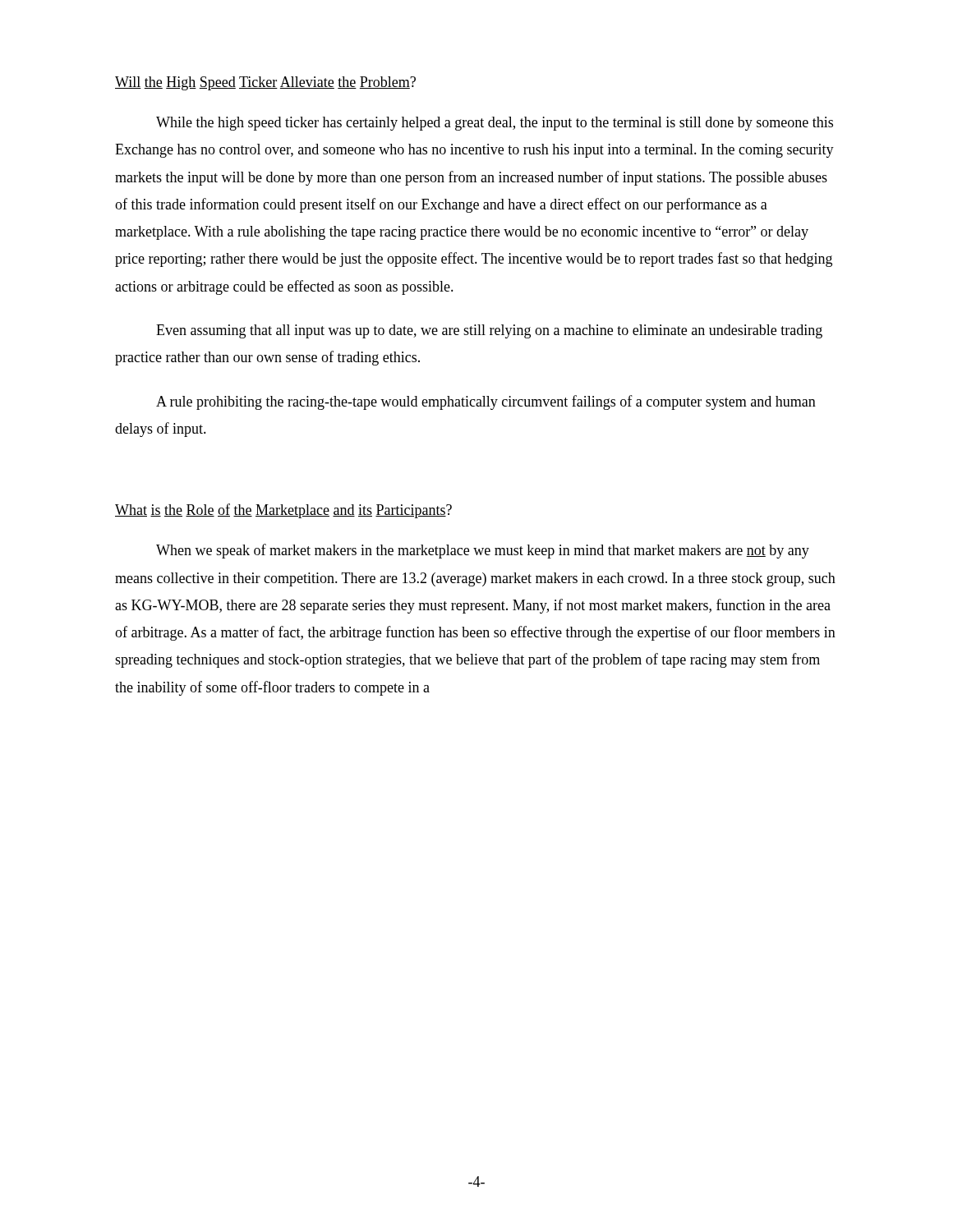Navigate to the passage starting "A rule prohibiting the racing-the-tape"

pos(465,415)
